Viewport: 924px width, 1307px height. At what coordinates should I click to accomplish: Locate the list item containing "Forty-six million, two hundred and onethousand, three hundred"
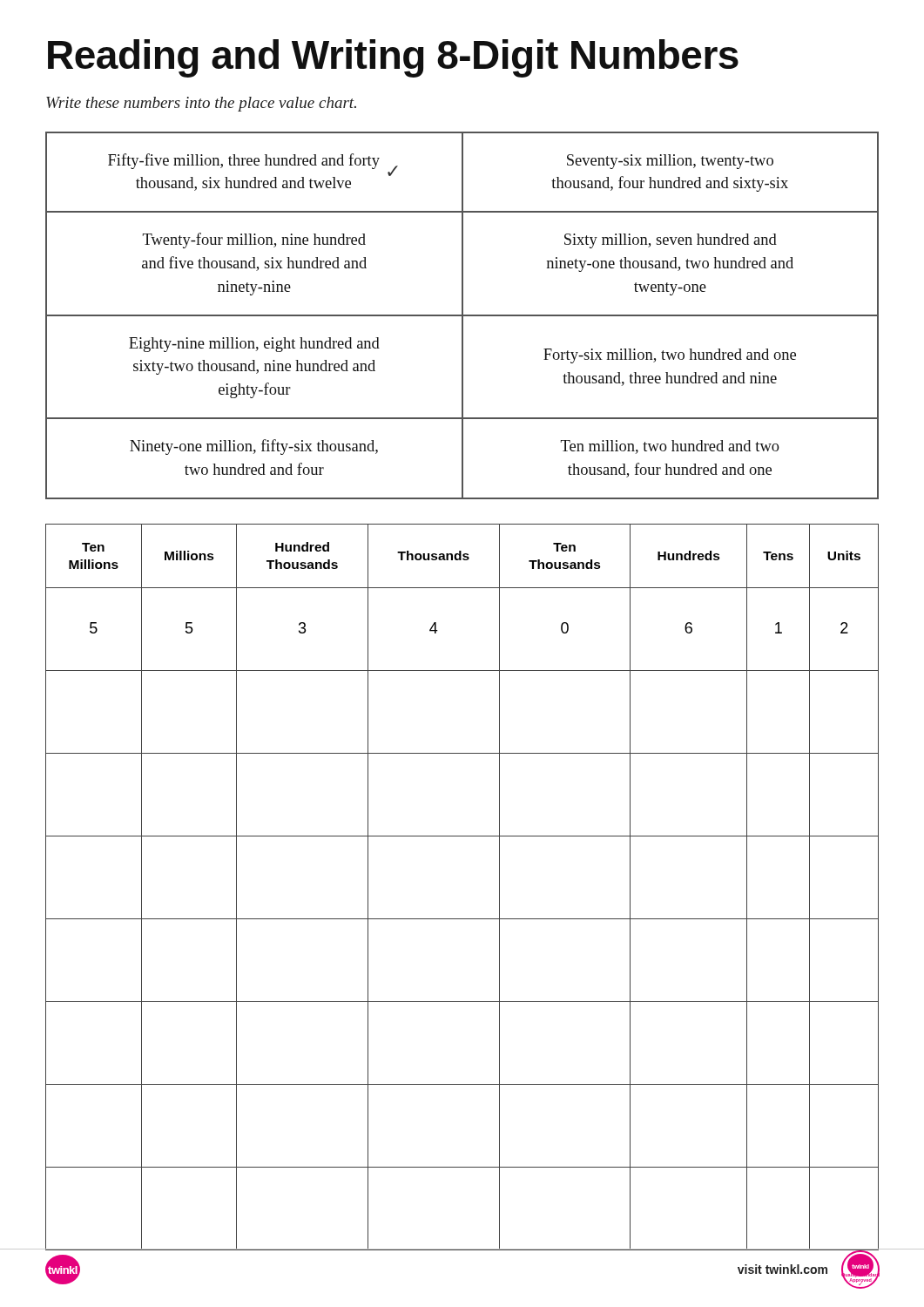[670, 366]
